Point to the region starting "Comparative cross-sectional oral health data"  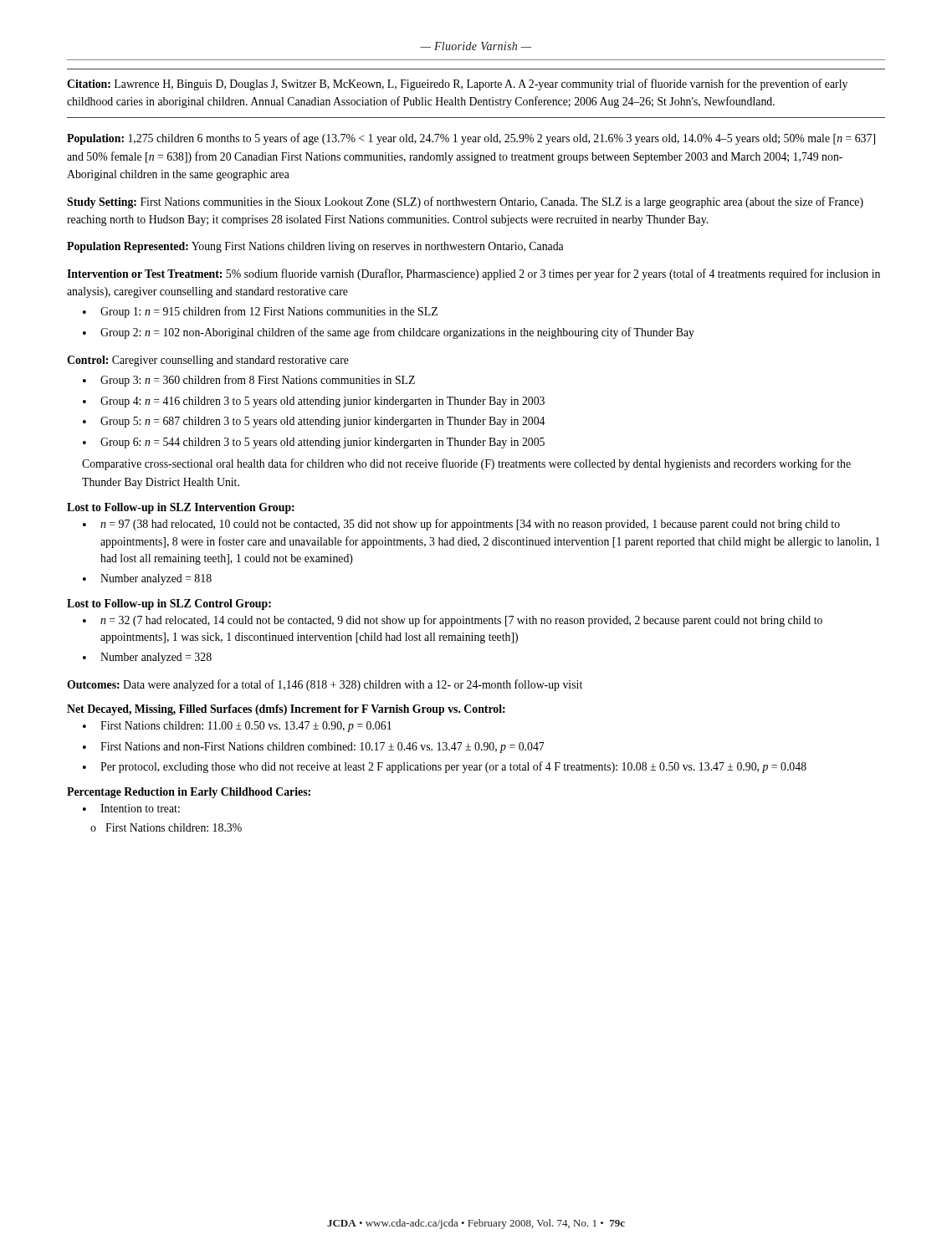coord(466,473)
